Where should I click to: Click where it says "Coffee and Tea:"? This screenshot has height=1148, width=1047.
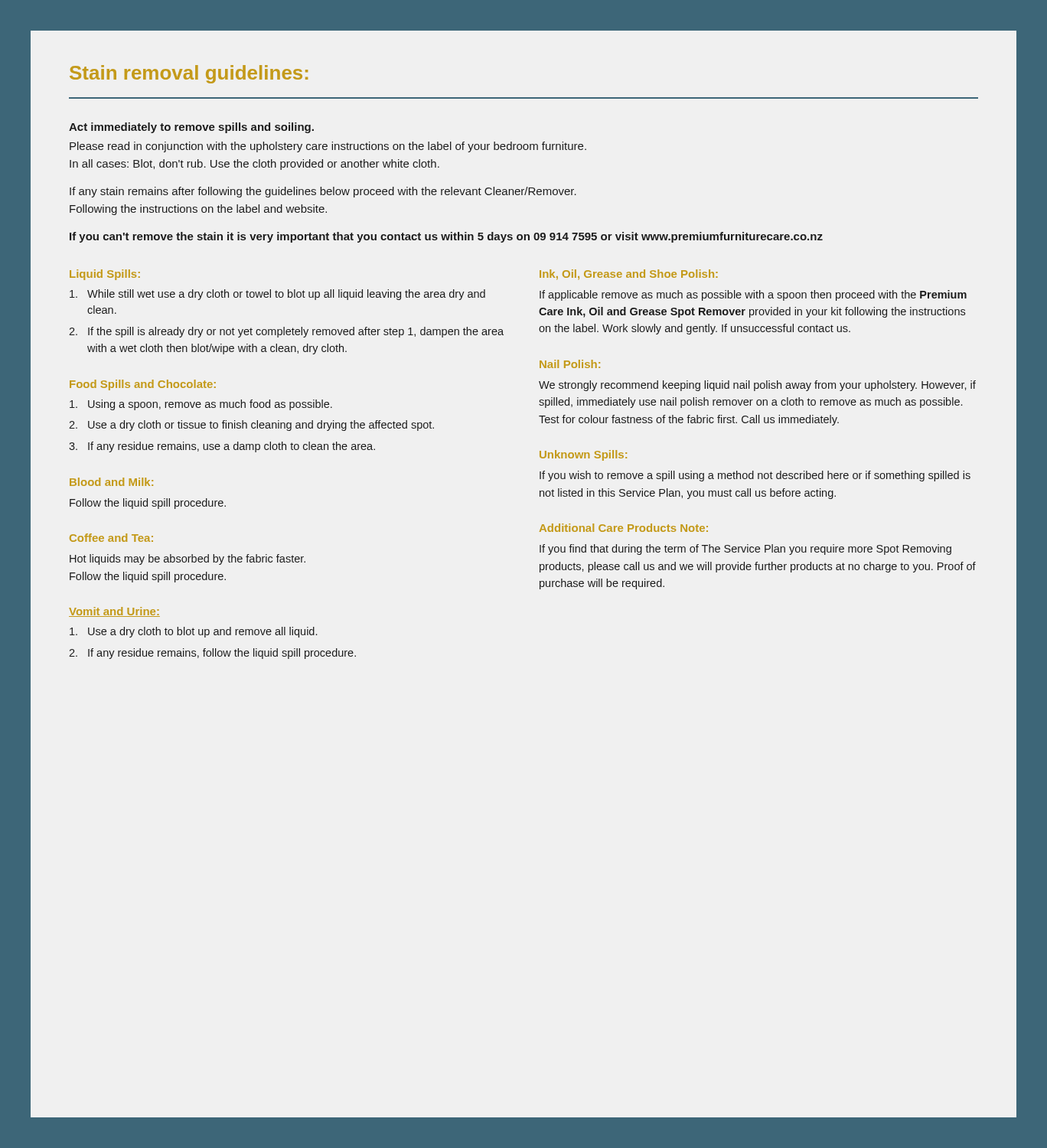[112, 538]
